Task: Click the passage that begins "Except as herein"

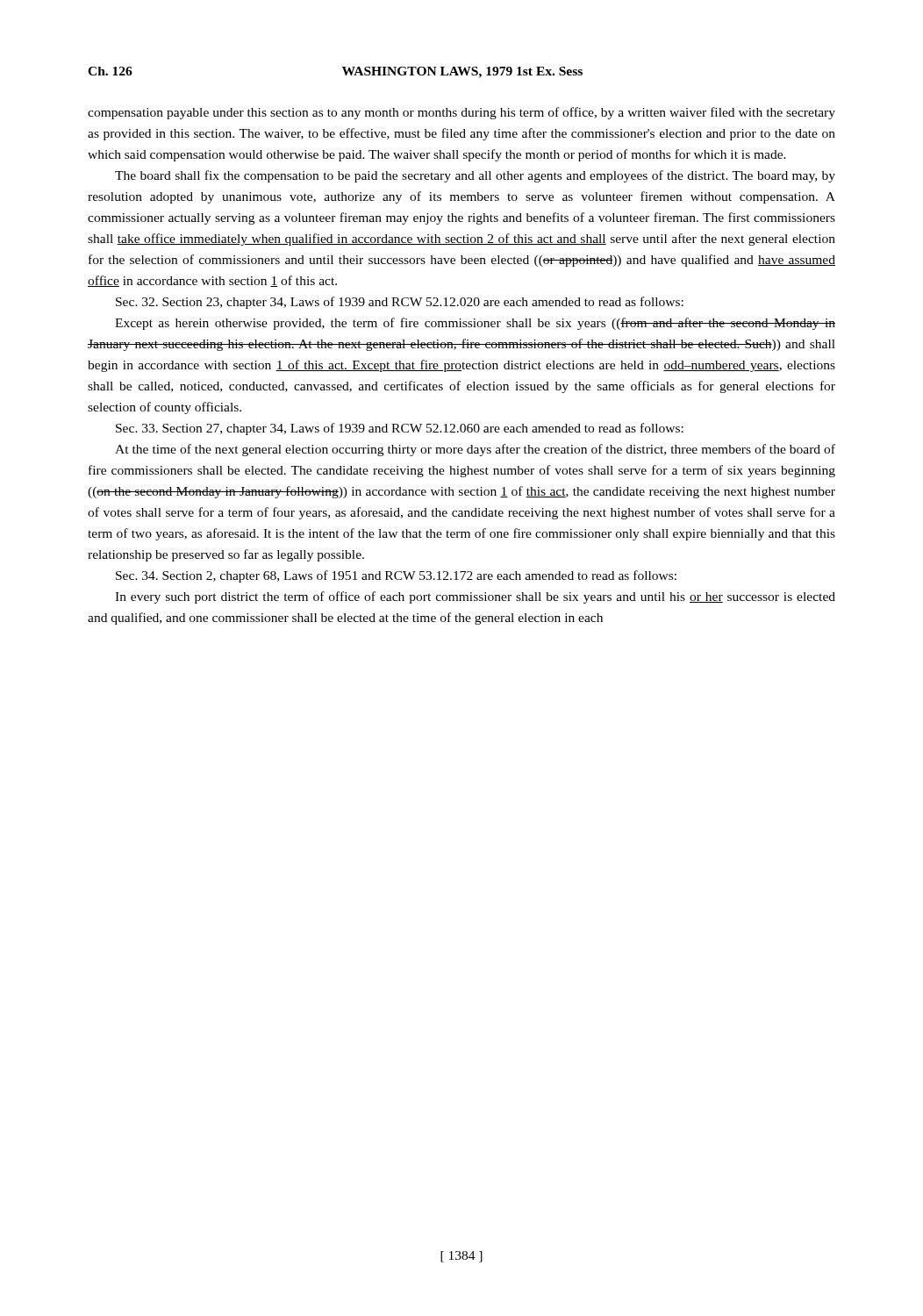Action: point(462,365)
